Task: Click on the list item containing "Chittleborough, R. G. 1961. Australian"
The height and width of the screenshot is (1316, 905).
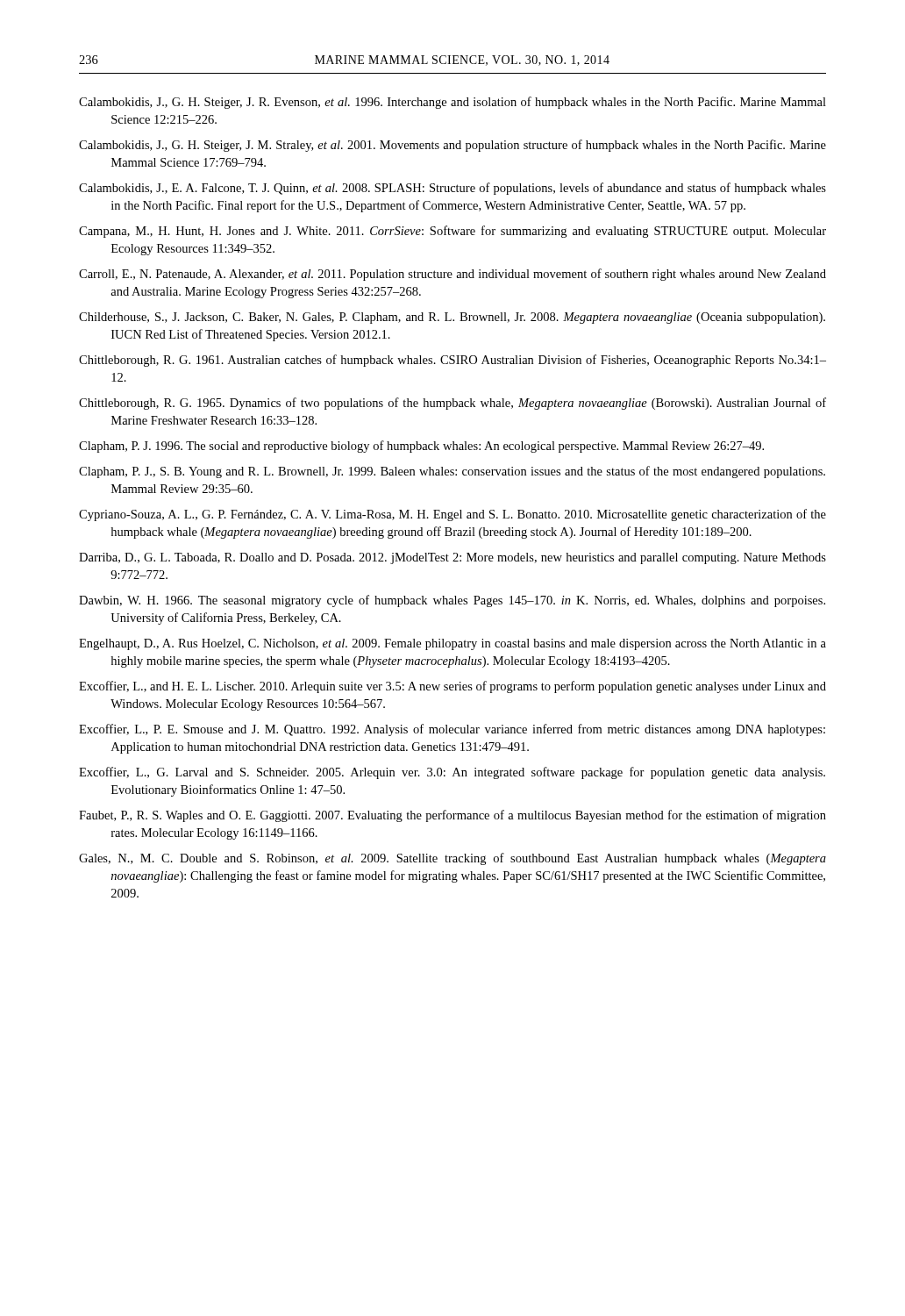Action: [x=452, y=368]
